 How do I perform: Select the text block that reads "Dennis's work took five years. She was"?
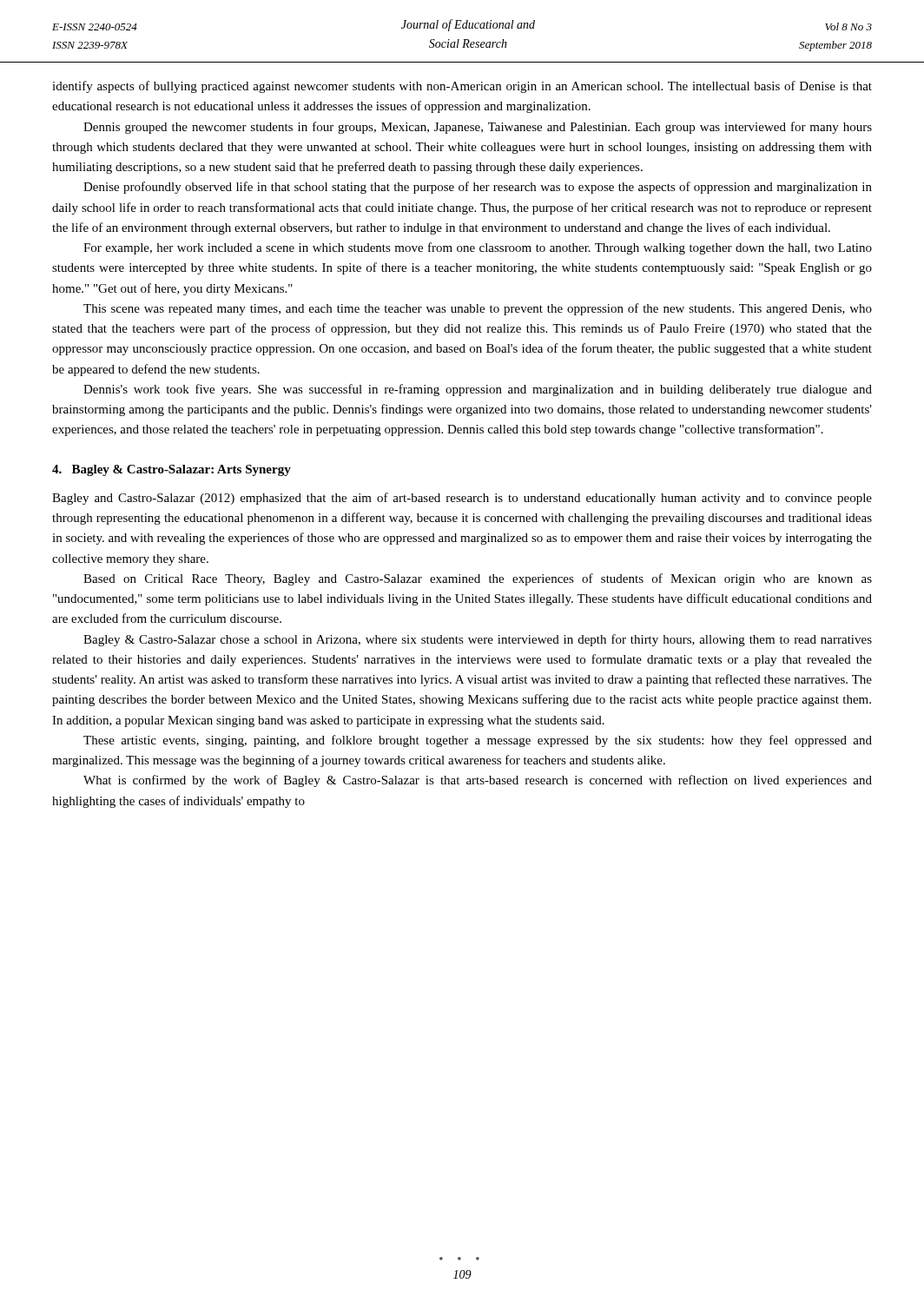[x=462, y=409]
